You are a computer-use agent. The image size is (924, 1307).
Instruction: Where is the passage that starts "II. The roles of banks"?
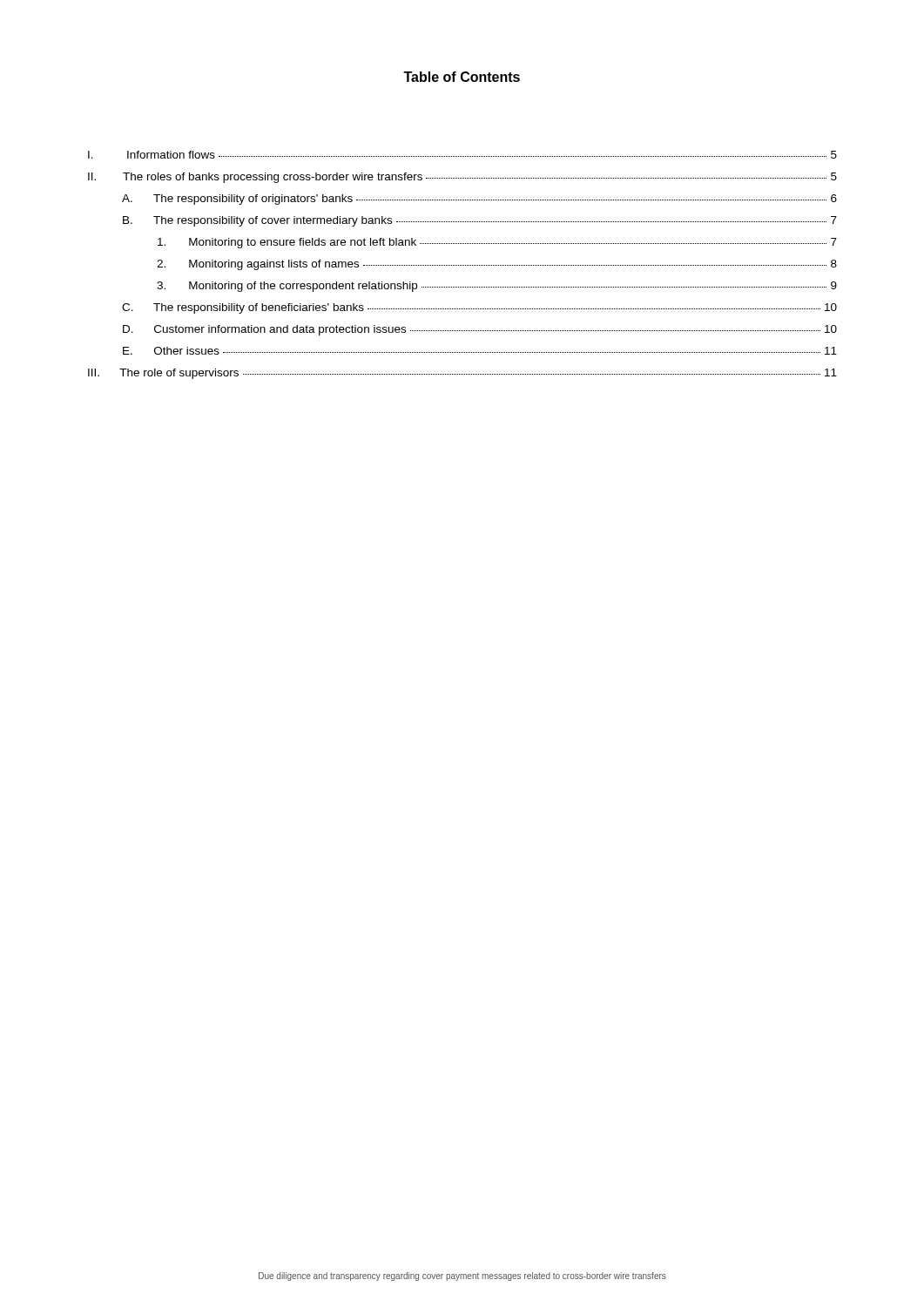[x=462, y=176]
